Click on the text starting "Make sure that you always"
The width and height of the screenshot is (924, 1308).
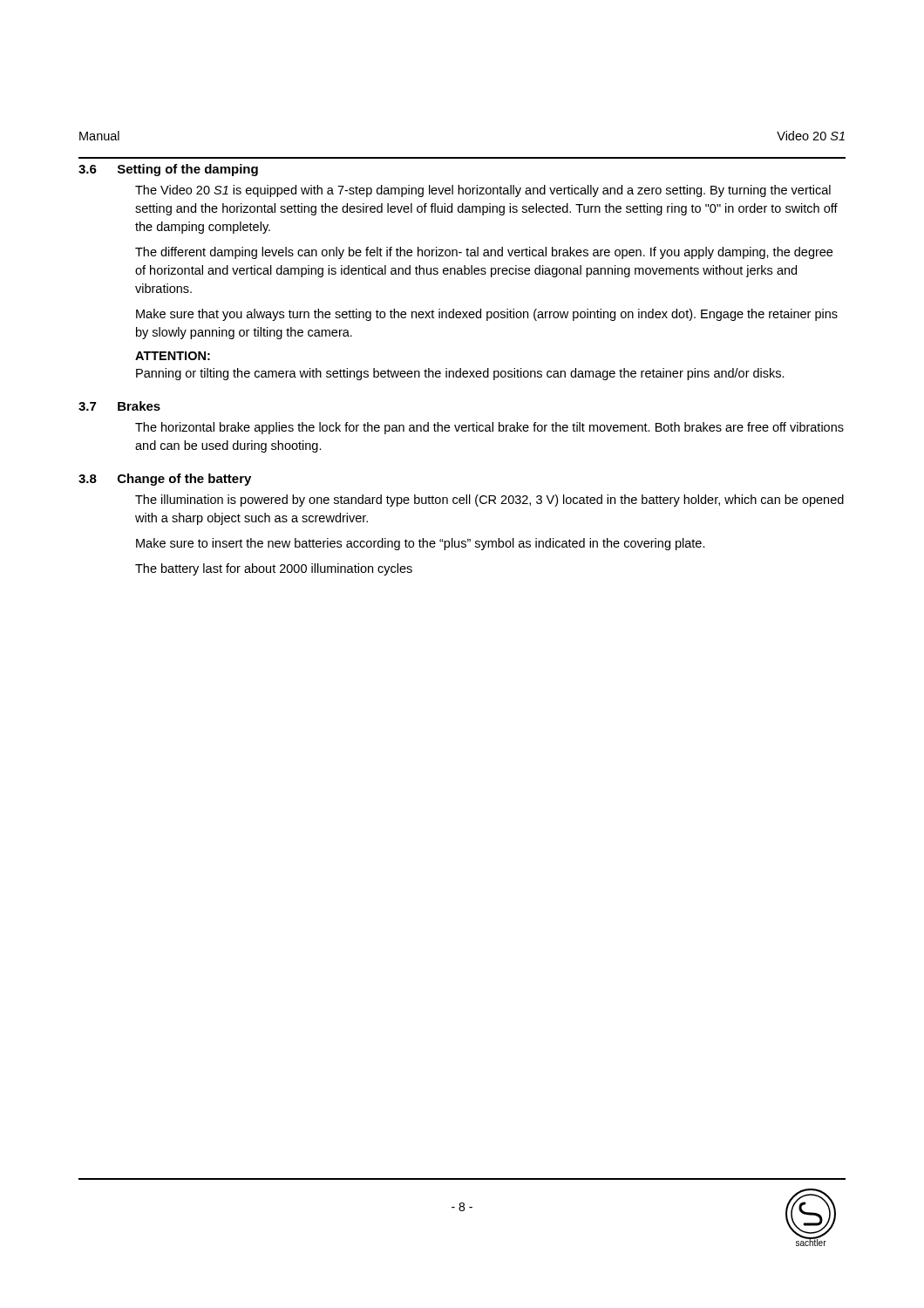click(x=486, y=323)
